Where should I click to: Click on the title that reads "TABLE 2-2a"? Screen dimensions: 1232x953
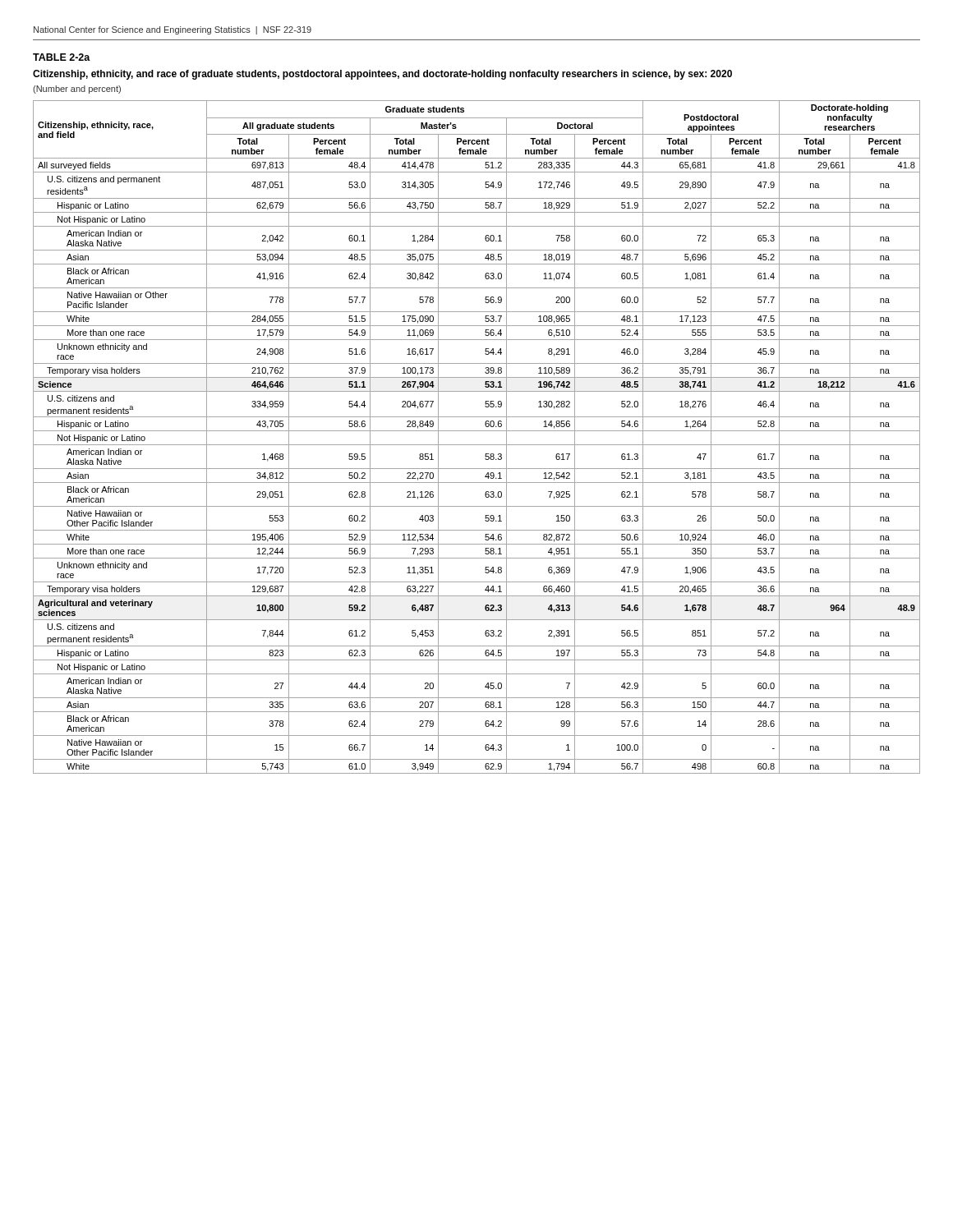pyautogui.click(x=61, y=57)
